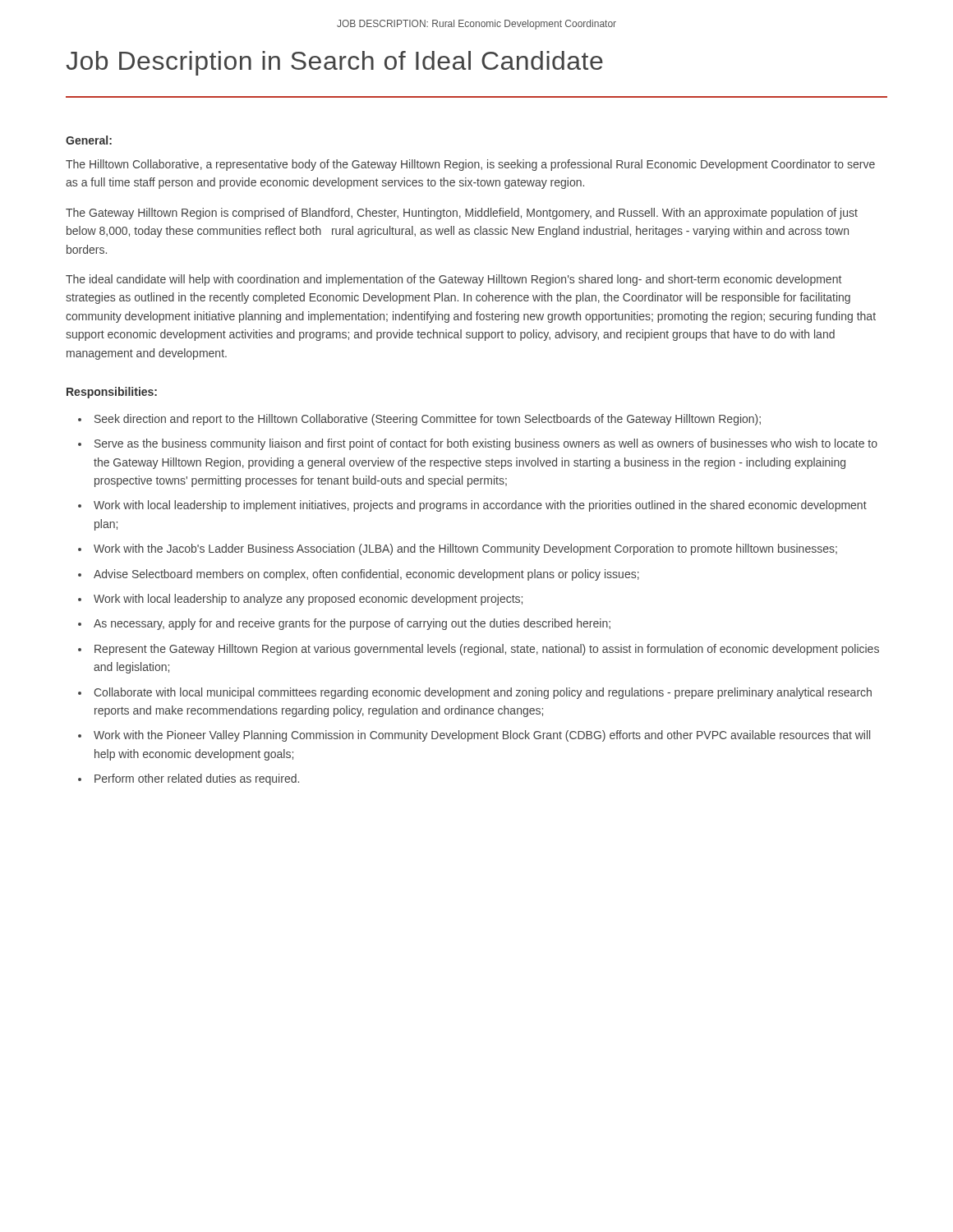Navigate to the text starting "Work with local leadership to analyze any proposed"
The image size is (953, 1232).
pos(309,599)
